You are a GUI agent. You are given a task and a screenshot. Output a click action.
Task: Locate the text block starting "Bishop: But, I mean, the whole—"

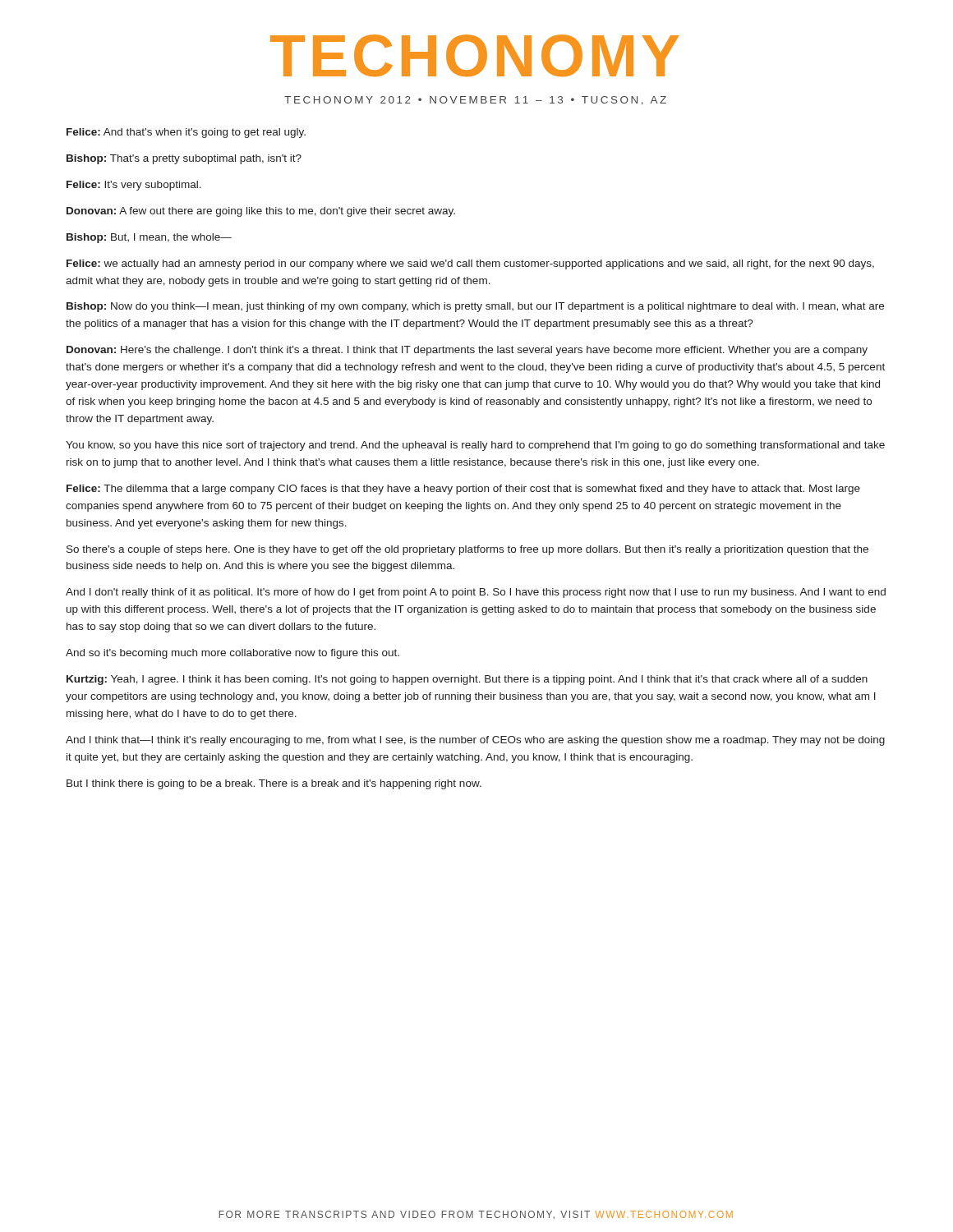coord(149,238)
